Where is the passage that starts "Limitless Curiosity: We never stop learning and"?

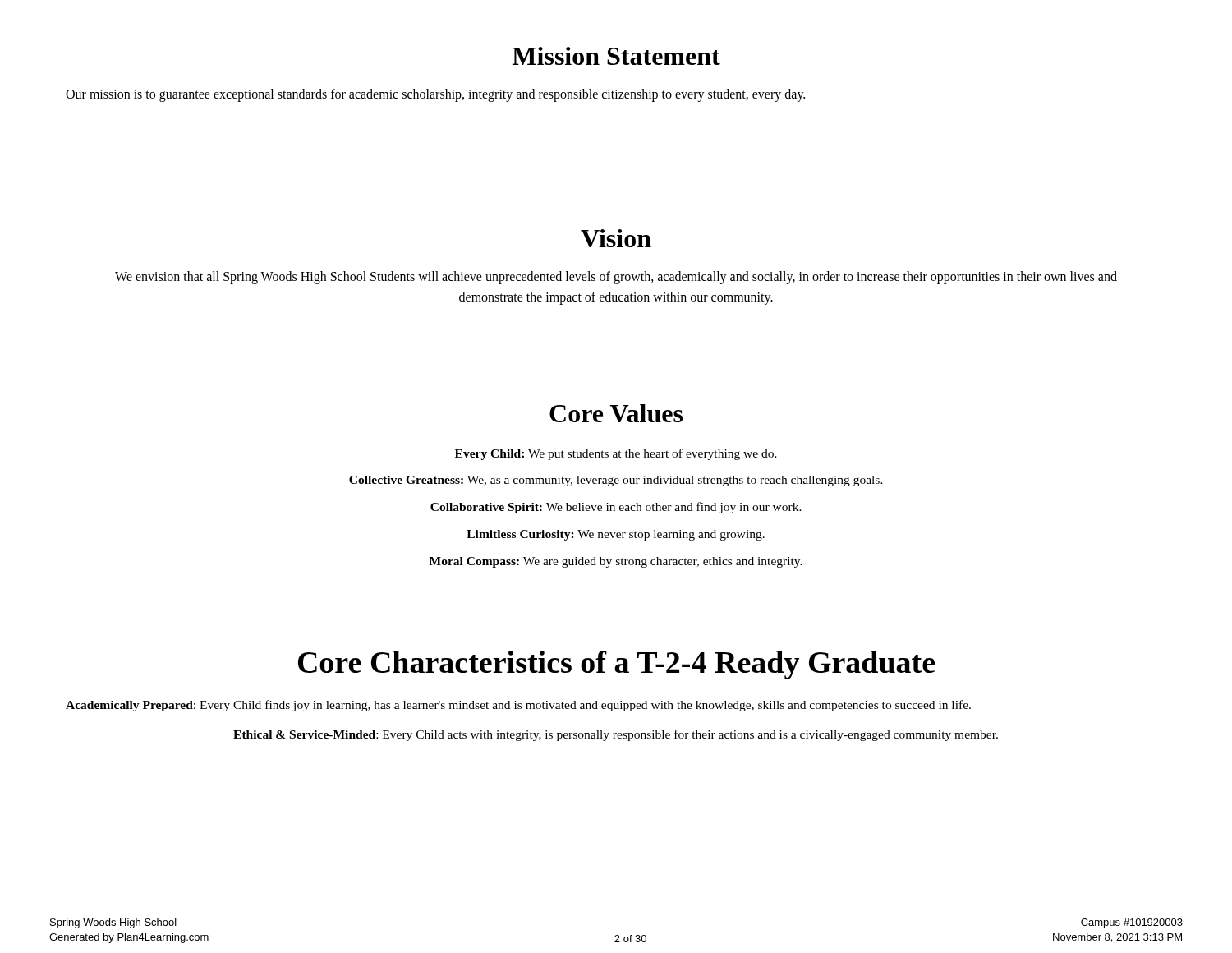point(616,534)
